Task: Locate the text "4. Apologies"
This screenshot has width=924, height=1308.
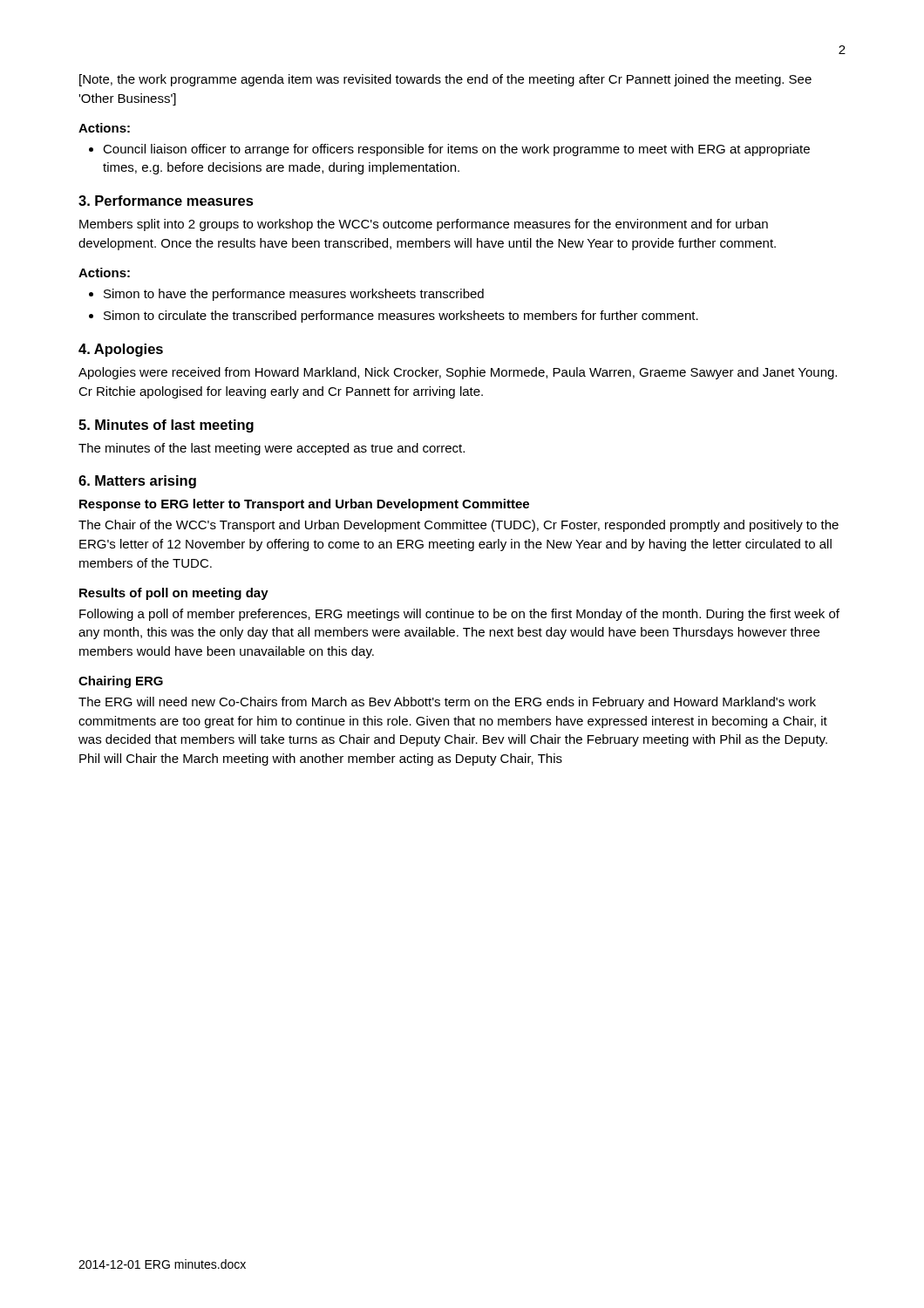Action: point(121,350)
